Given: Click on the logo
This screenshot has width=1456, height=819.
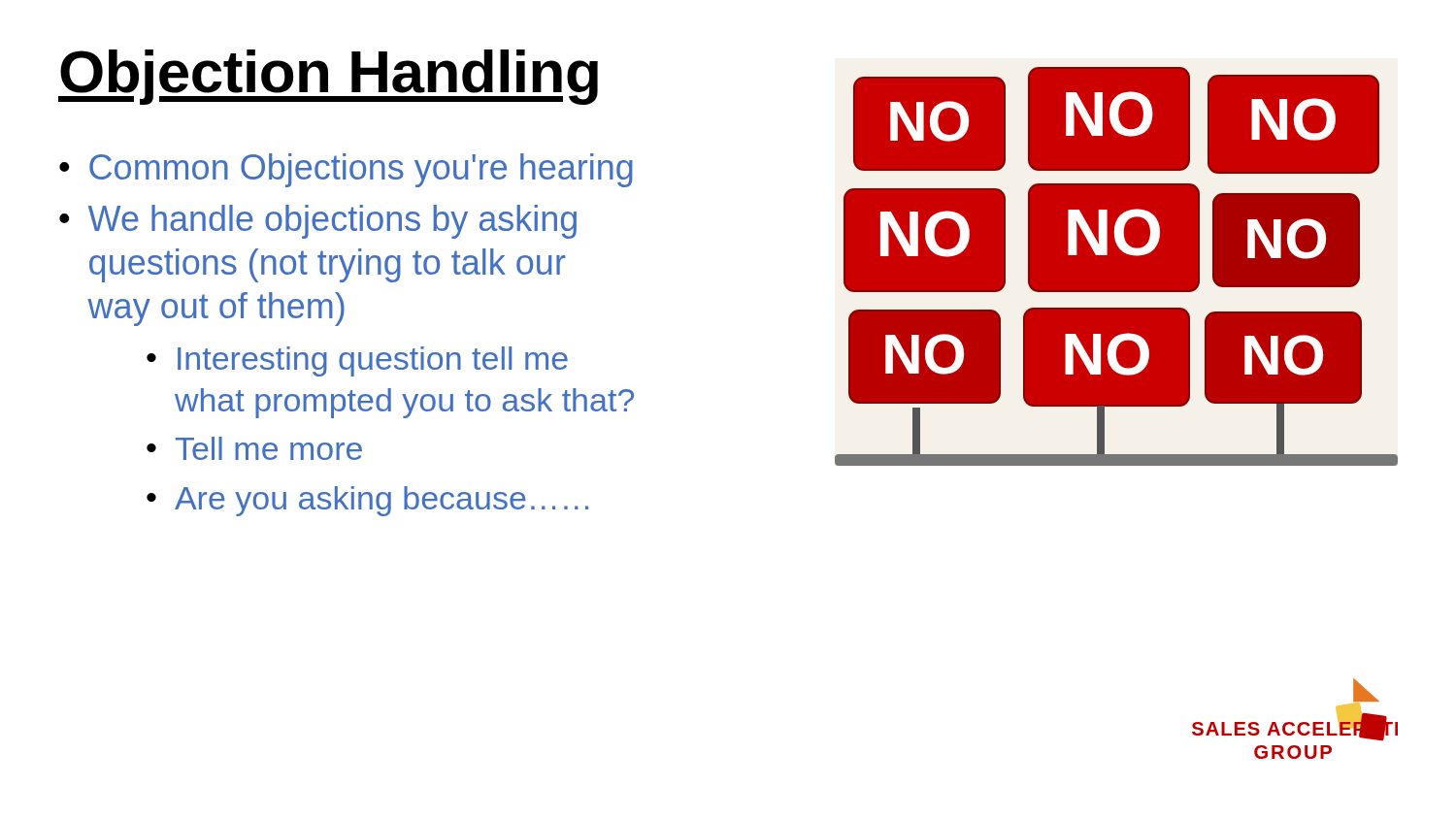Looking at the screenshot, I should coord(1291,727).
